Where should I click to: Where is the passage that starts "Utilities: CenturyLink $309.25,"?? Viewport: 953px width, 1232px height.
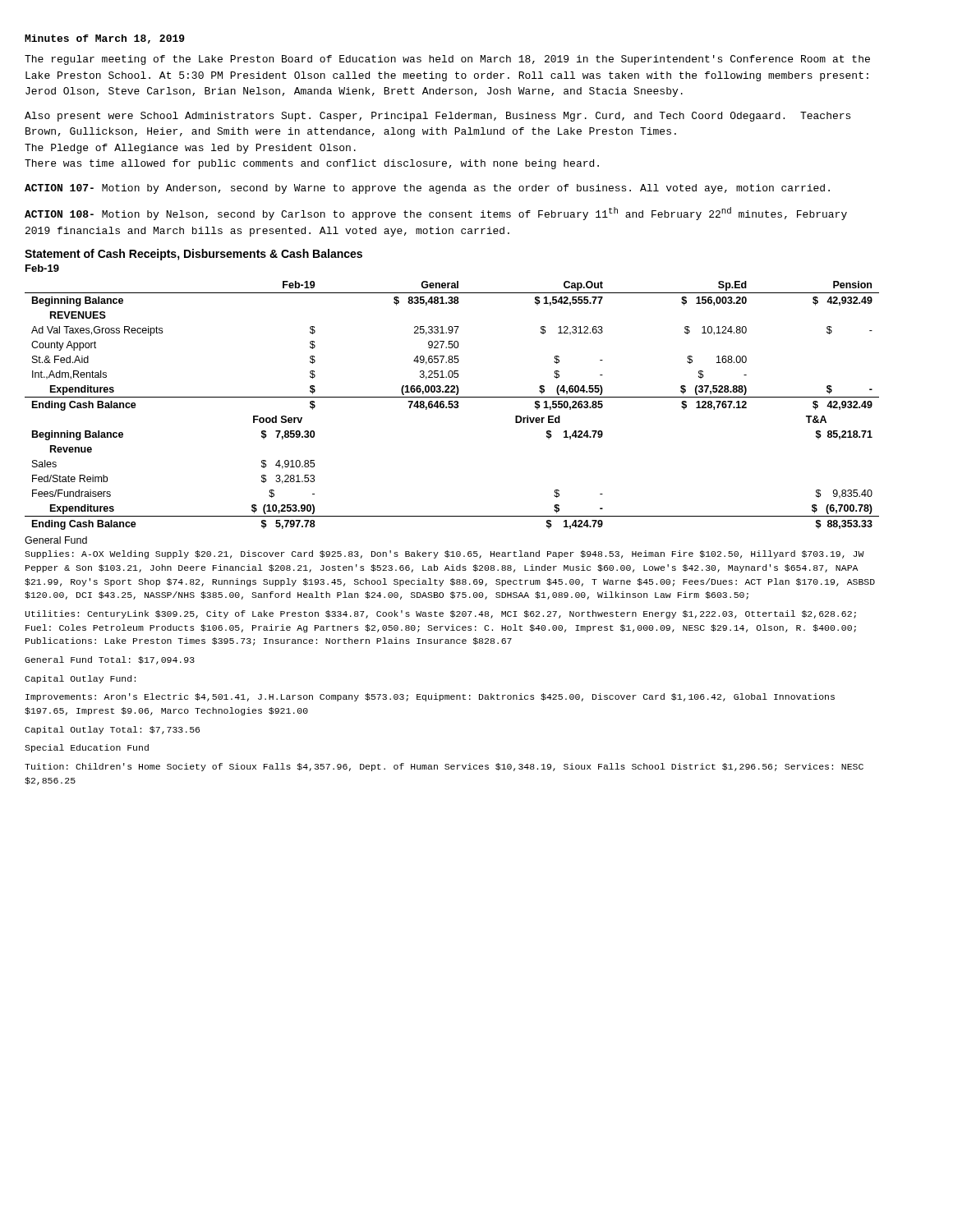(x=441, y=628)
